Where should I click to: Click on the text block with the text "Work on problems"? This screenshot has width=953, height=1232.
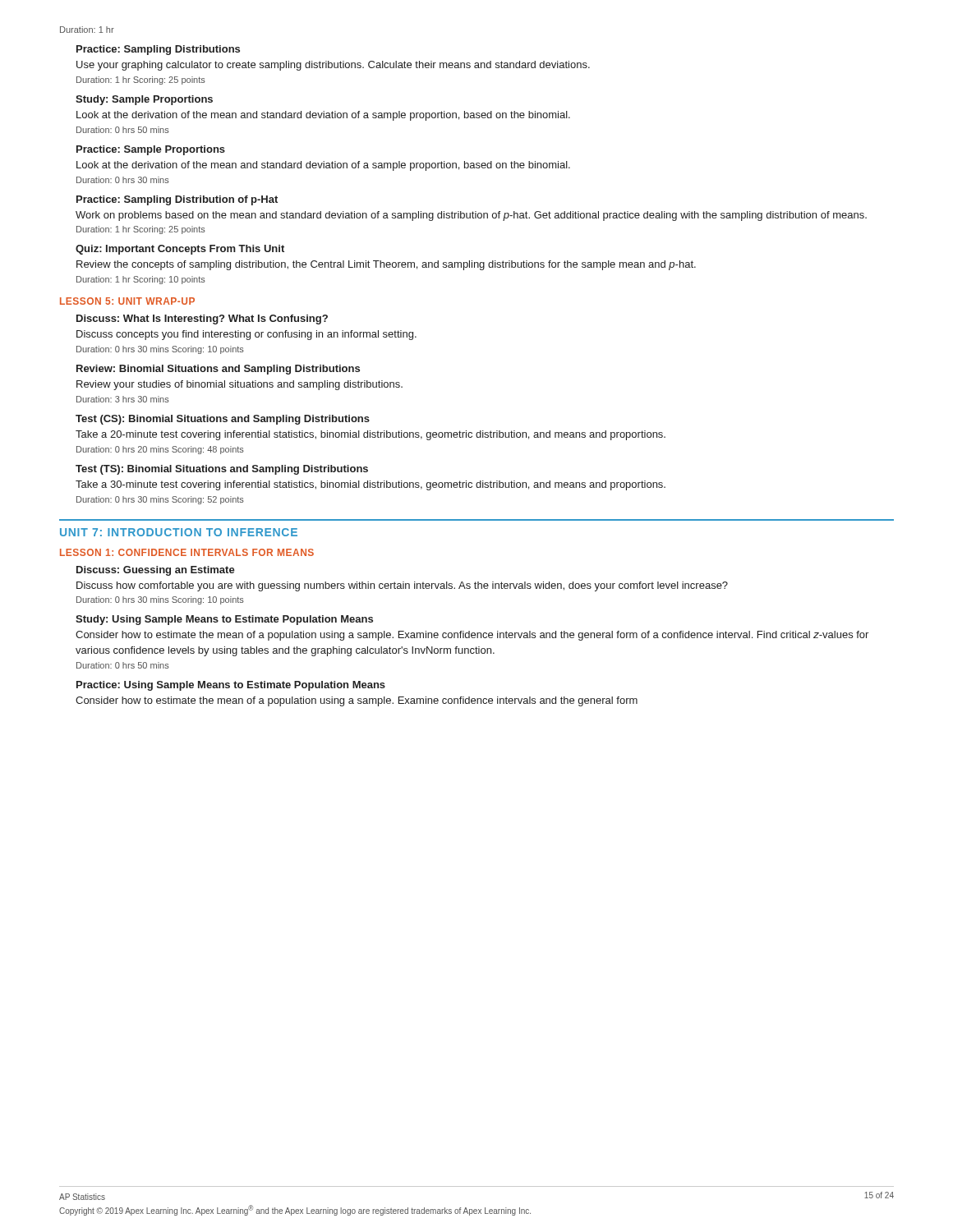(x=471, y=214)
